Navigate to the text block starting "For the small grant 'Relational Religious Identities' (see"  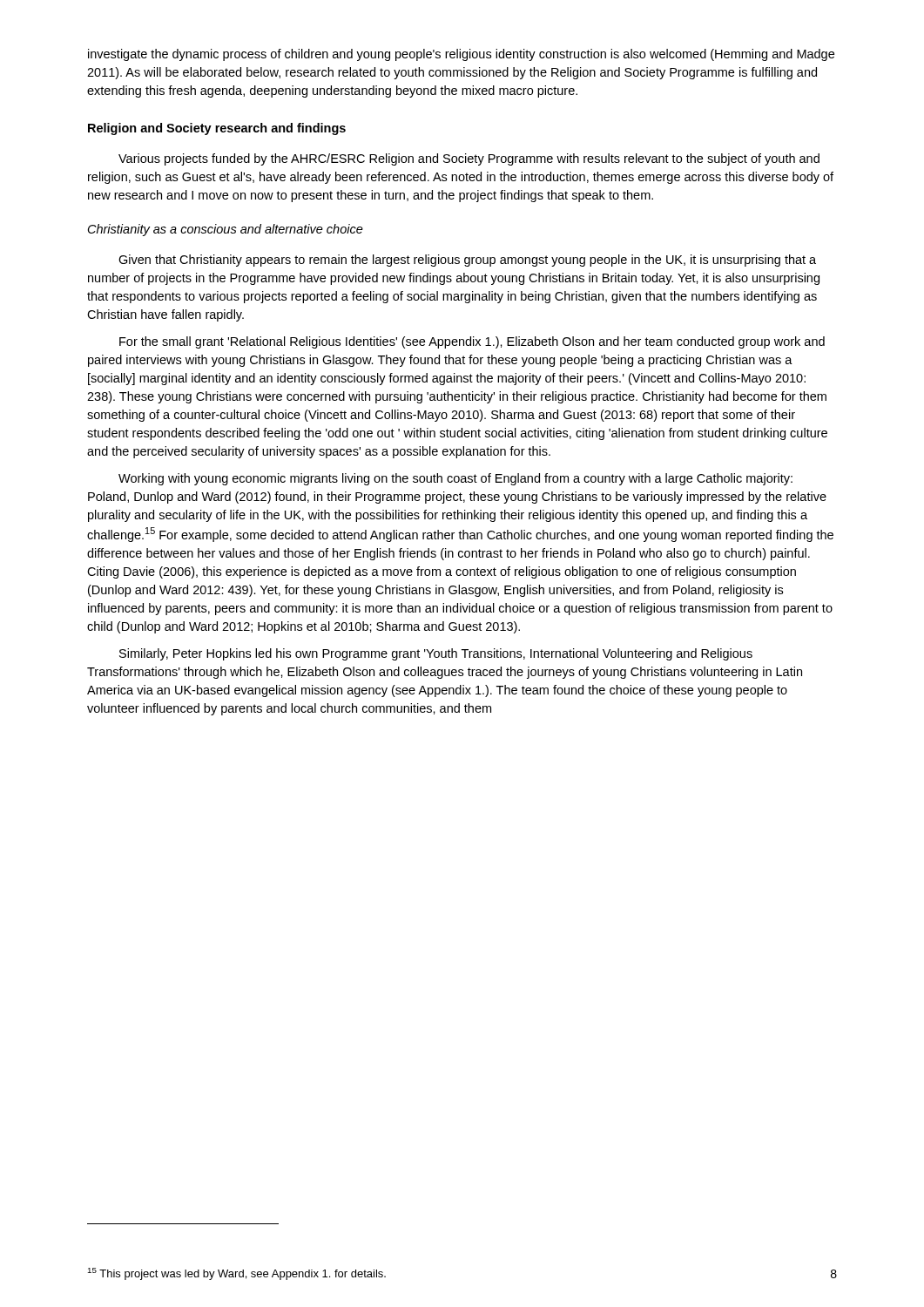[458, 397]
